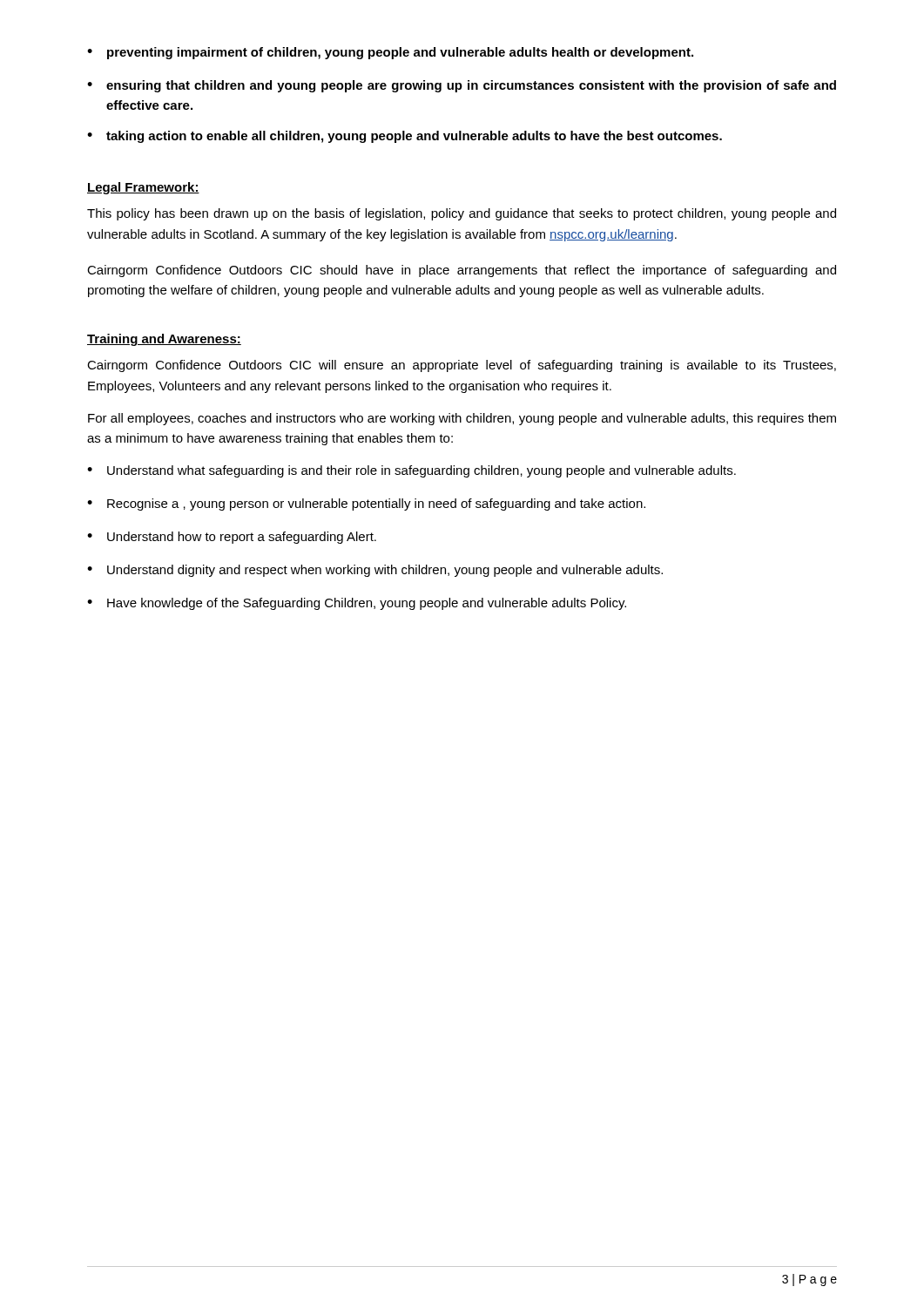Click on the text block that says "For all employees, coaches and"

[x=462, y=428]
